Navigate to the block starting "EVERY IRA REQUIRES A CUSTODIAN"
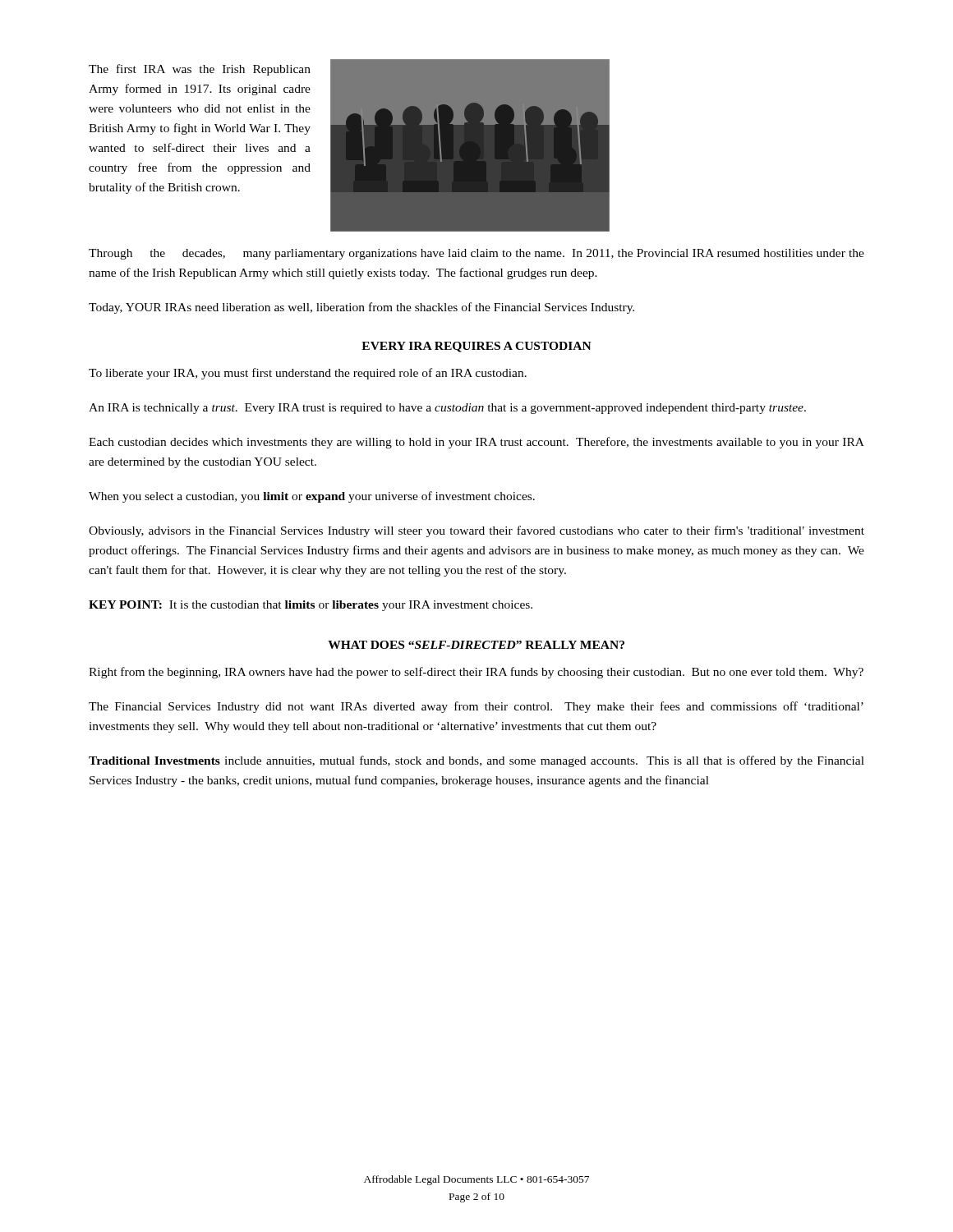This screenshot has width=953, height=1232. (x=476, y=345)
